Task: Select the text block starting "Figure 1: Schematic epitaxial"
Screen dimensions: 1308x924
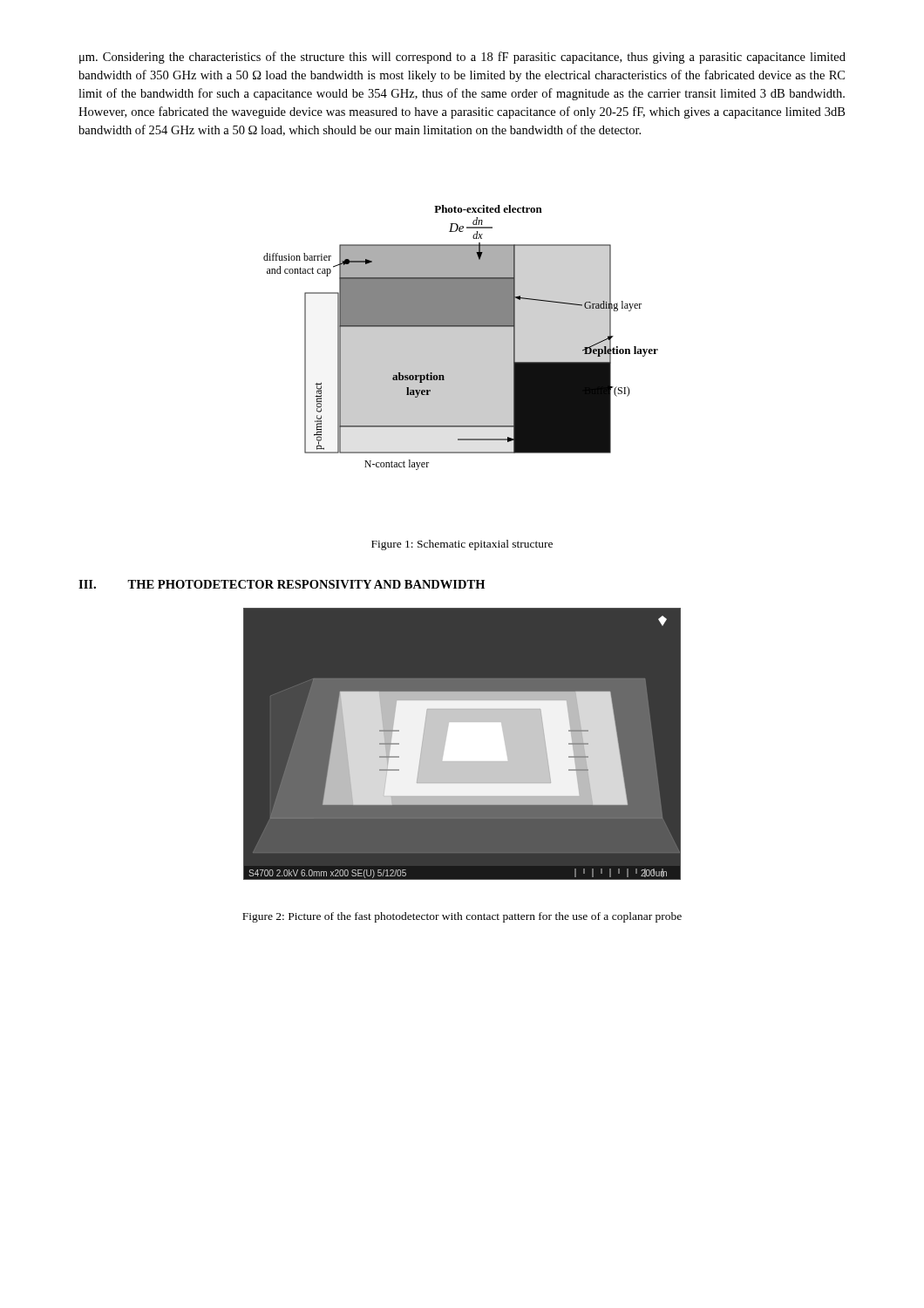Action: [462, 544]
